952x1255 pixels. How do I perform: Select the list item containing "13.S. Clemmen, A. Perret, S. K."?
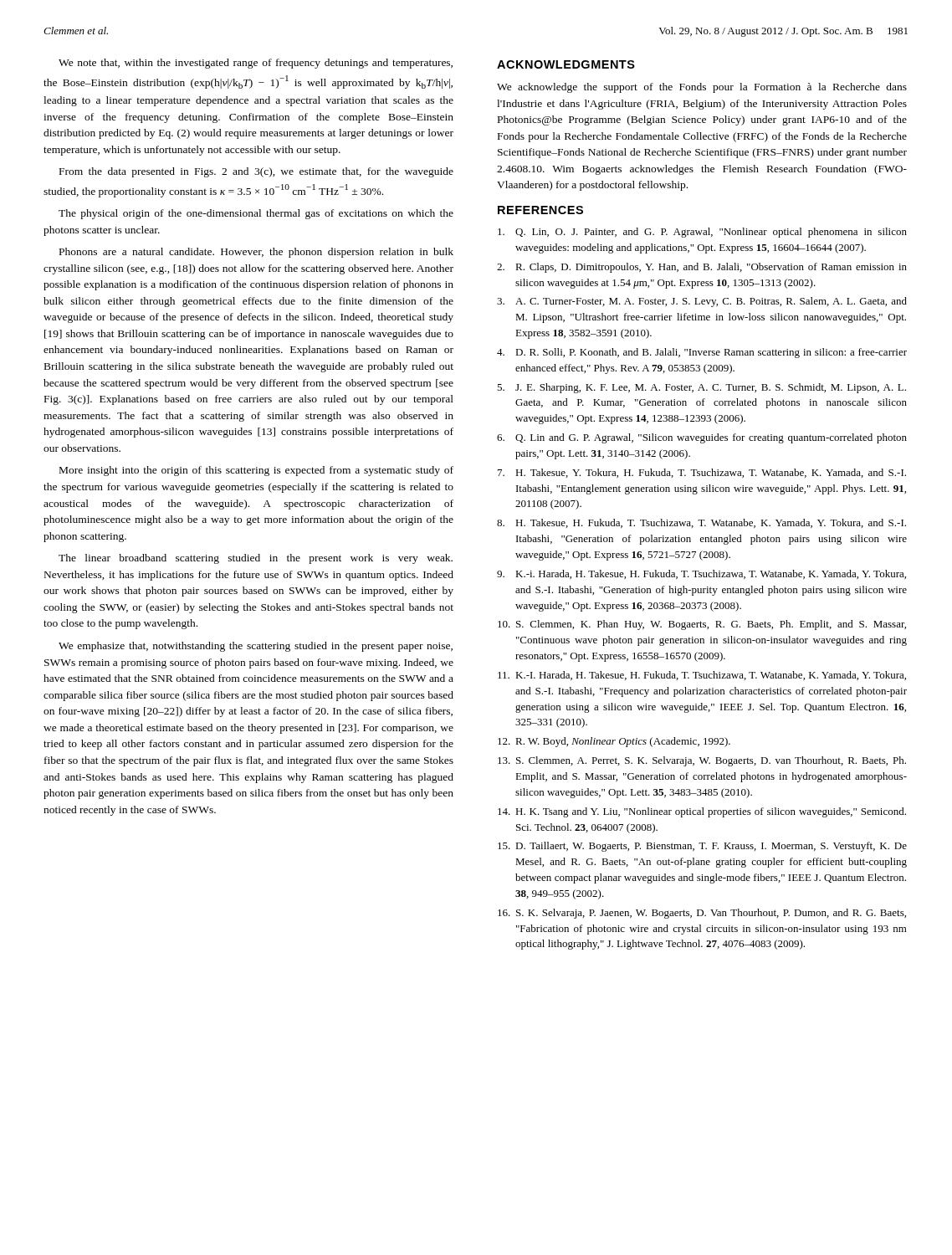[x=702, y=777]
